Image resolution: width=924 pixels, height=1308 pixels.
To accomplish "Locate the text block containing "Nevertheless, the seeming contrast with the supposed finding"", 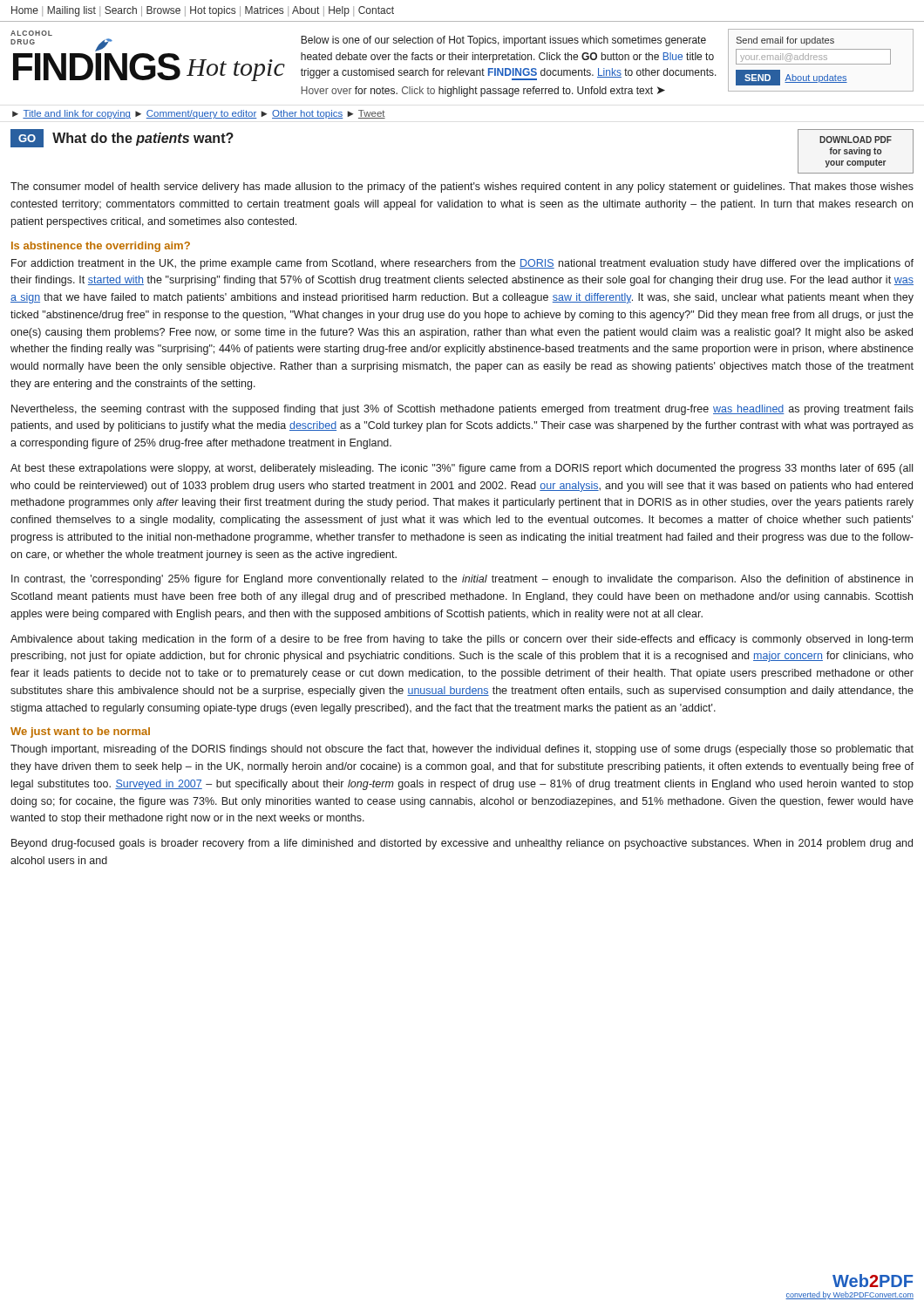I will point(462,426).
